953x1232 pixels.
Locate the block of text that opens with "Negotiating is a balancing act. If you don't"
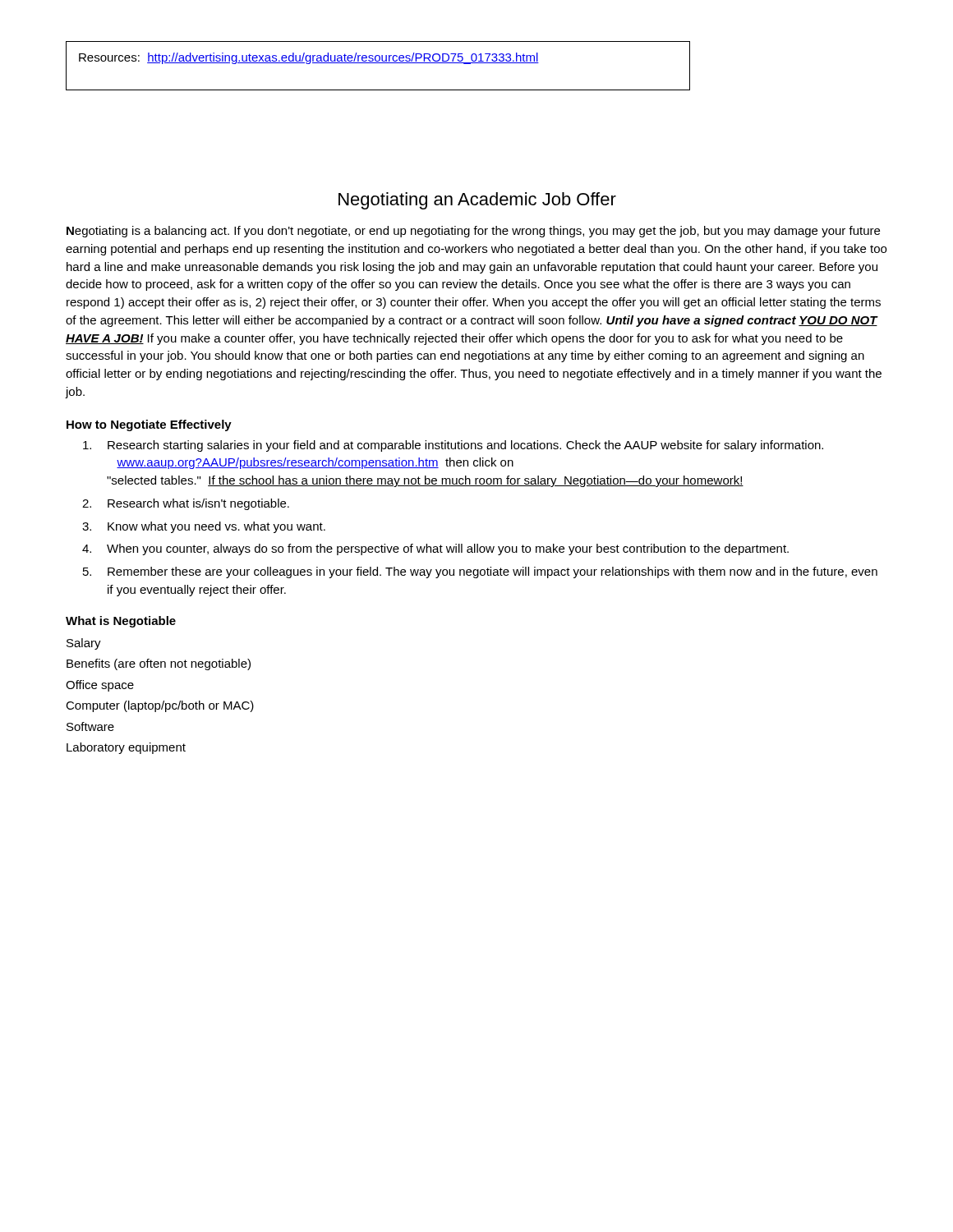pos(476,311)
